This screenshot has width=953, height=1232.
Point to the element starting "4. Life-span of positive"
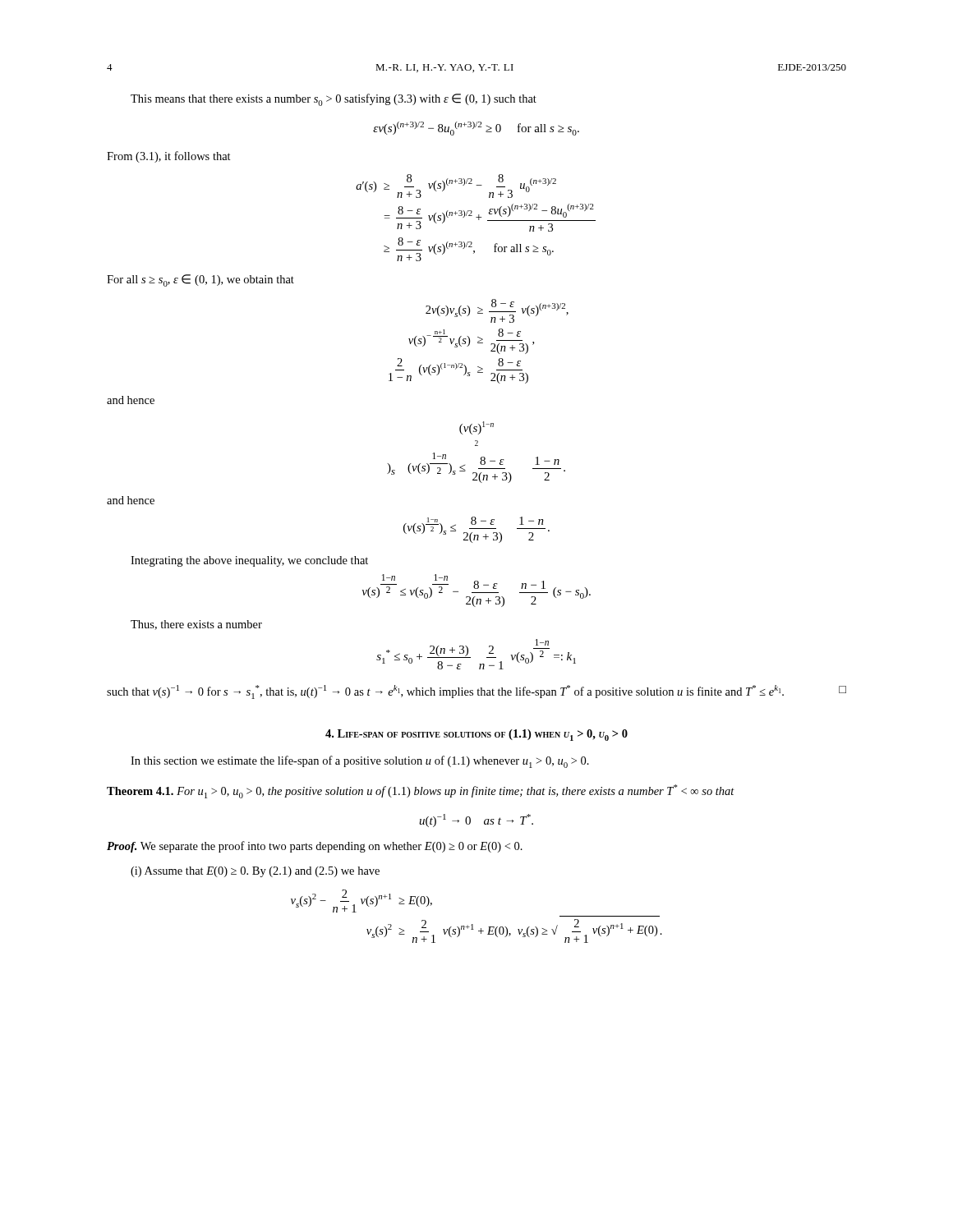[476, 735]
